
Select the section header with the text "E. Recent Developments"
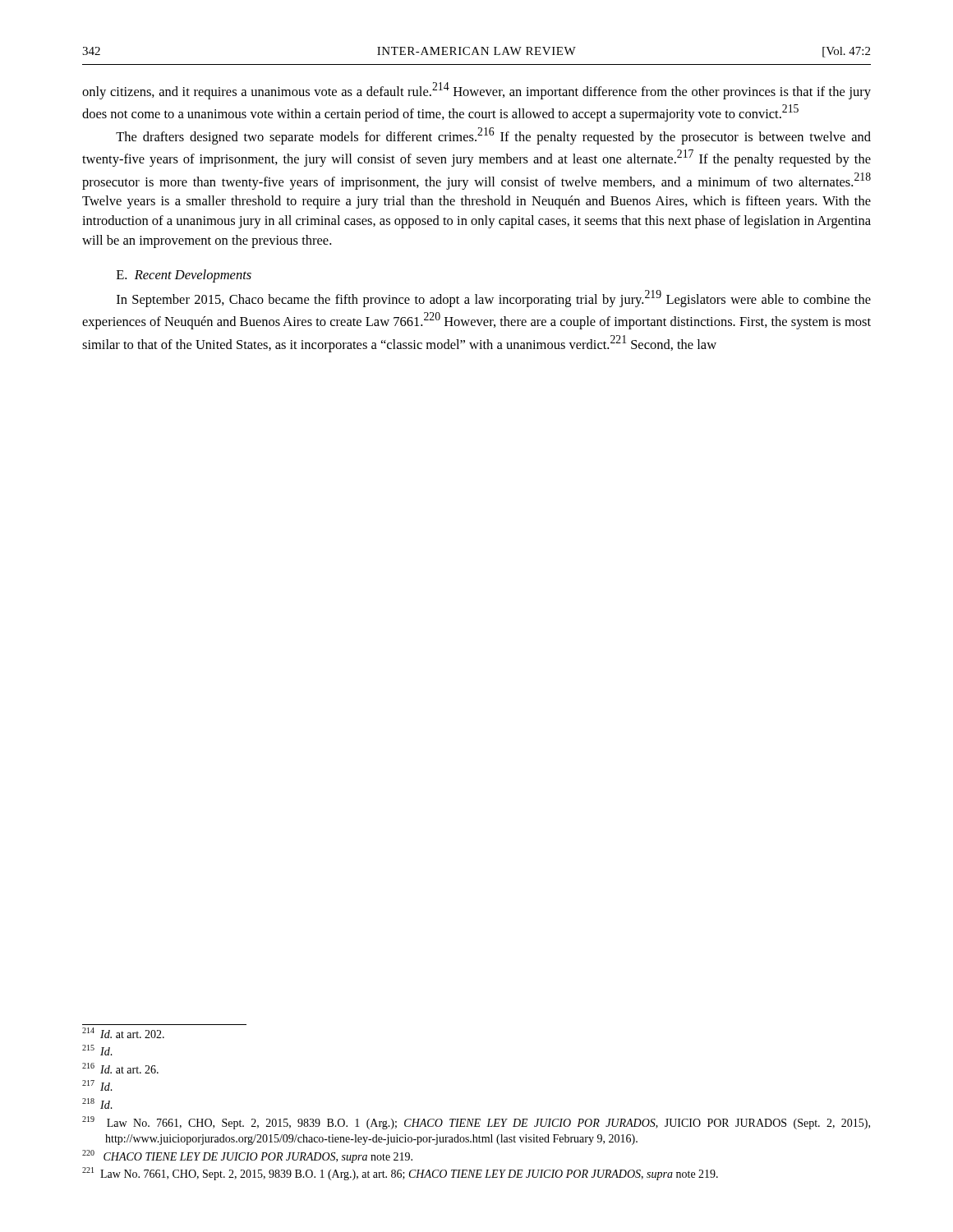pyautogui.click(x=184, y=276)
